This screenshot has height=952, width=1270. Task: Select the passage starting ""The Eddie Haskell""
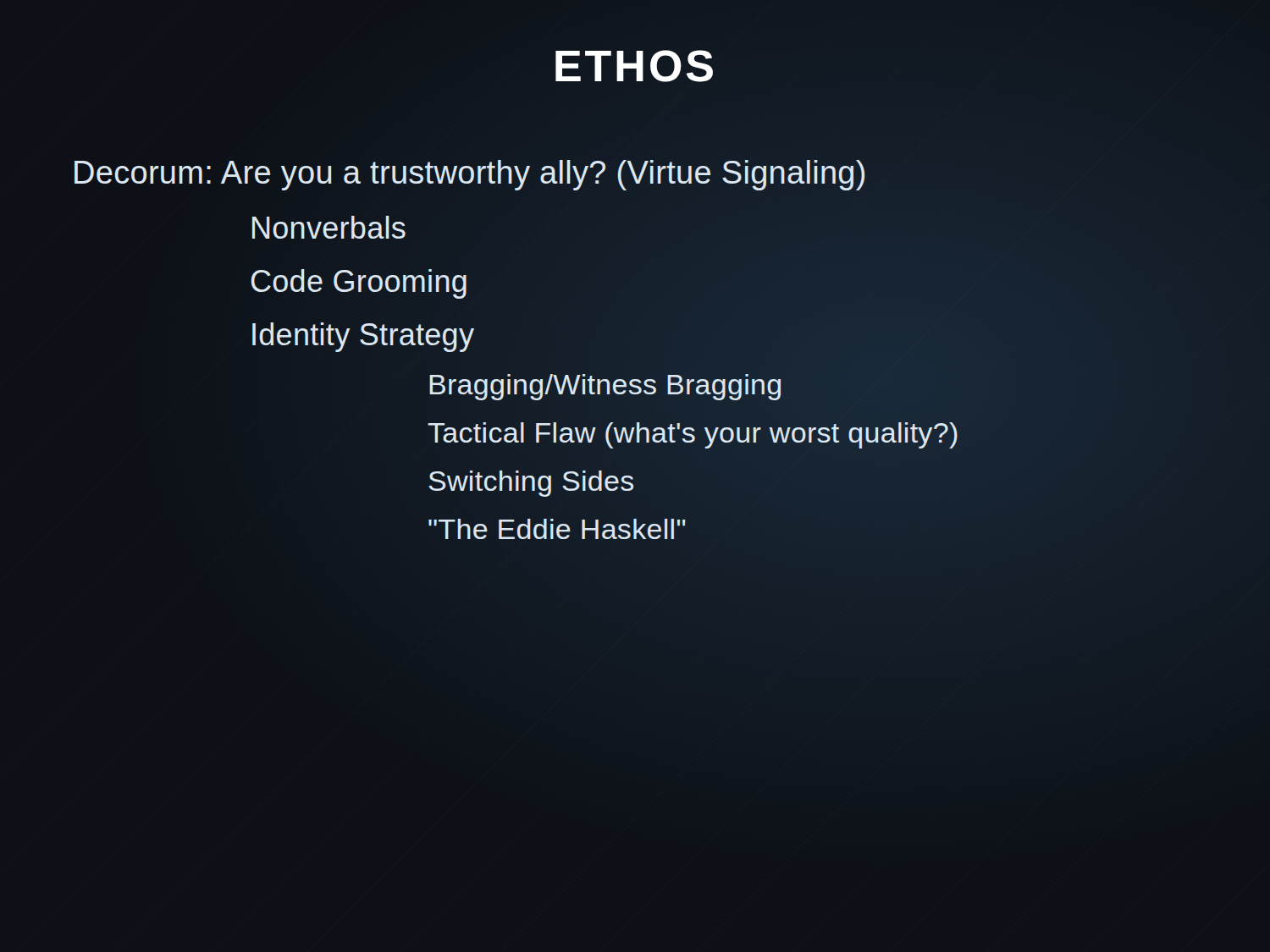557,529
